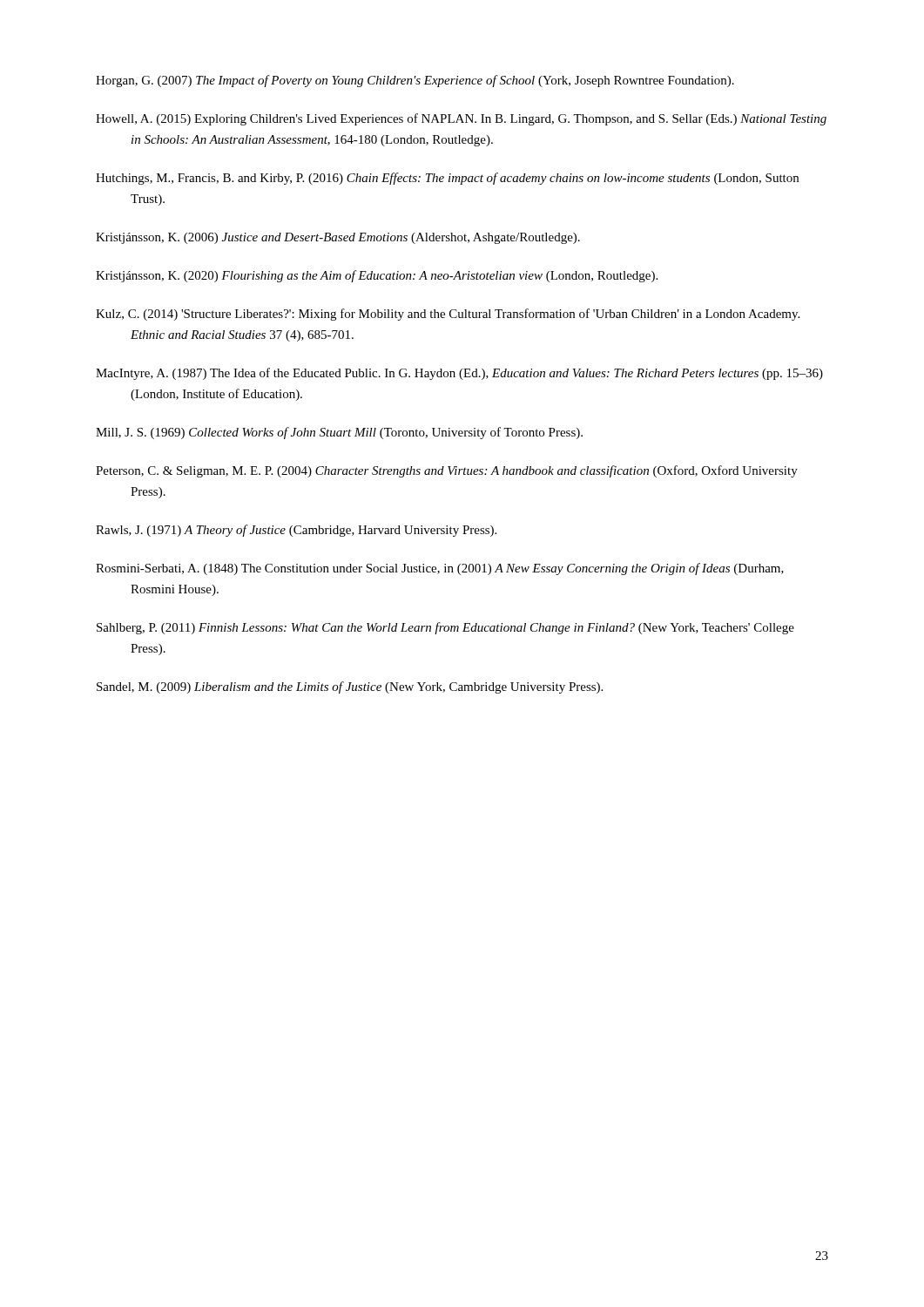924x1307 pixels.
Task: Select the text starting "Sahlberg, P. (2011) Finnish"
Action: click(445, 638)
